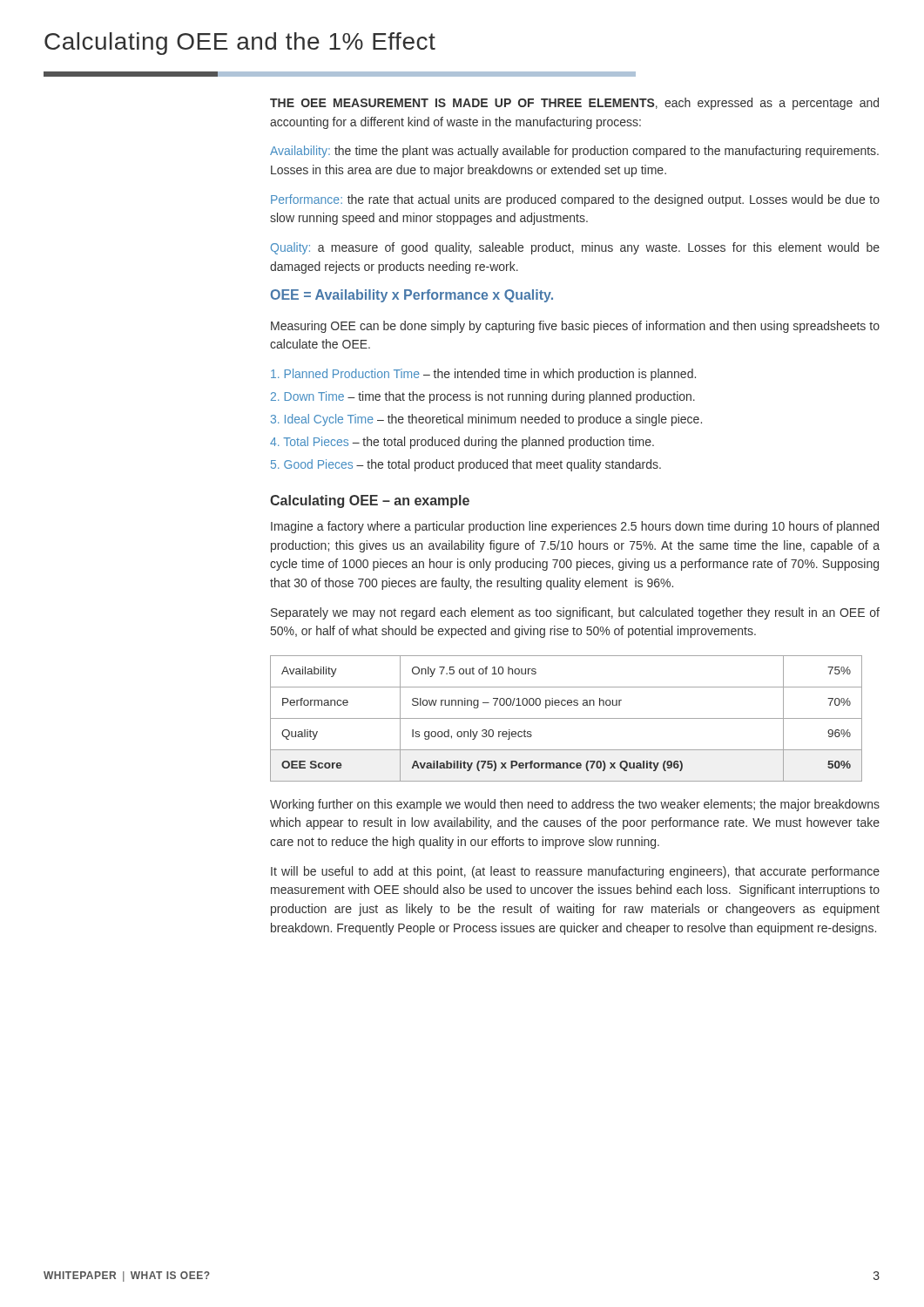
Task: Click on the list item that says "2. Down Time – time"
Action: tap(483, 396)
